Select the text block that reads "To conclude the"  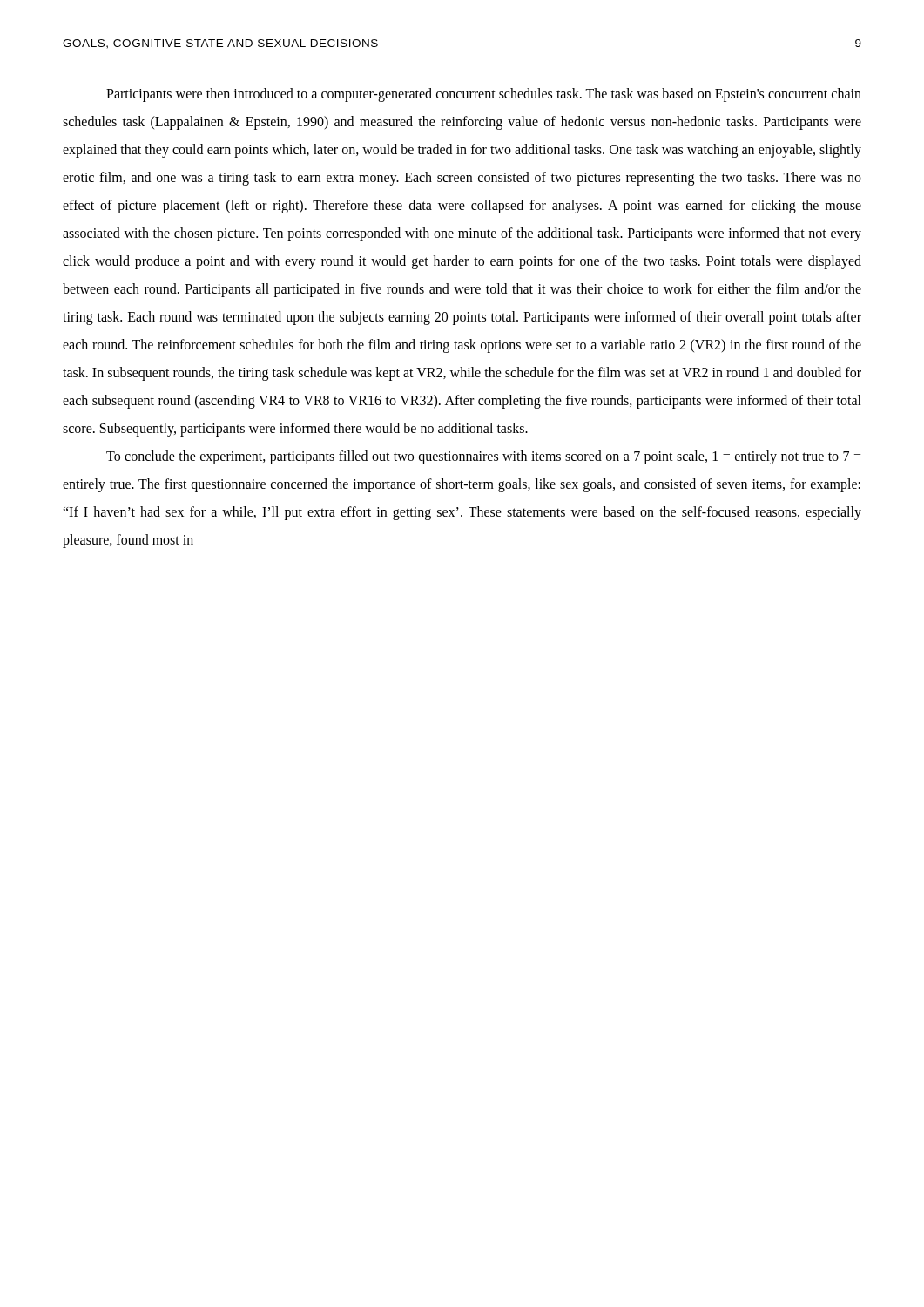(462, 498)
